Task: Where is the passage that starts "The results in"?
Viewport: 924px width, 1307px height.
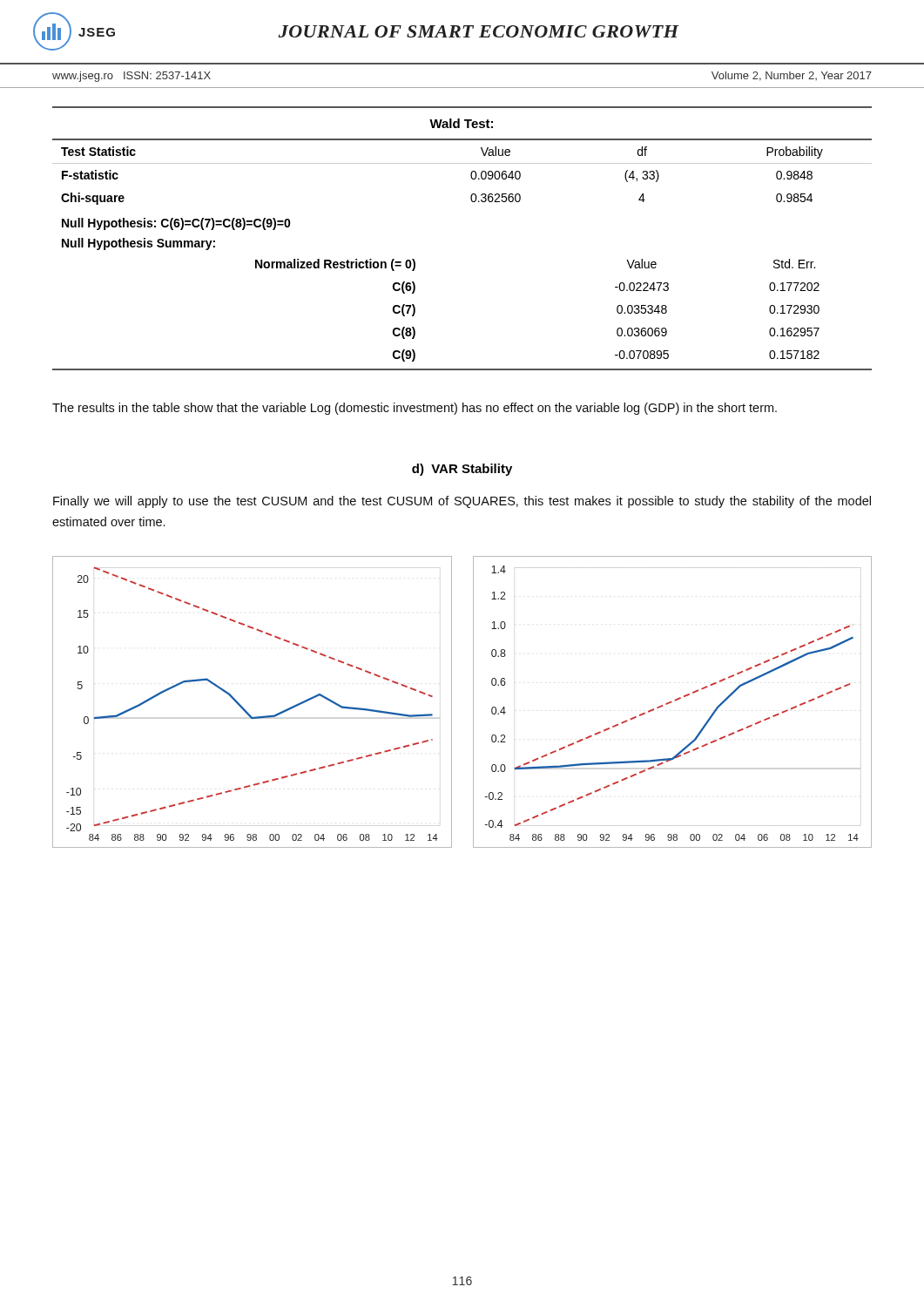Action: click(x=415, y=408)
